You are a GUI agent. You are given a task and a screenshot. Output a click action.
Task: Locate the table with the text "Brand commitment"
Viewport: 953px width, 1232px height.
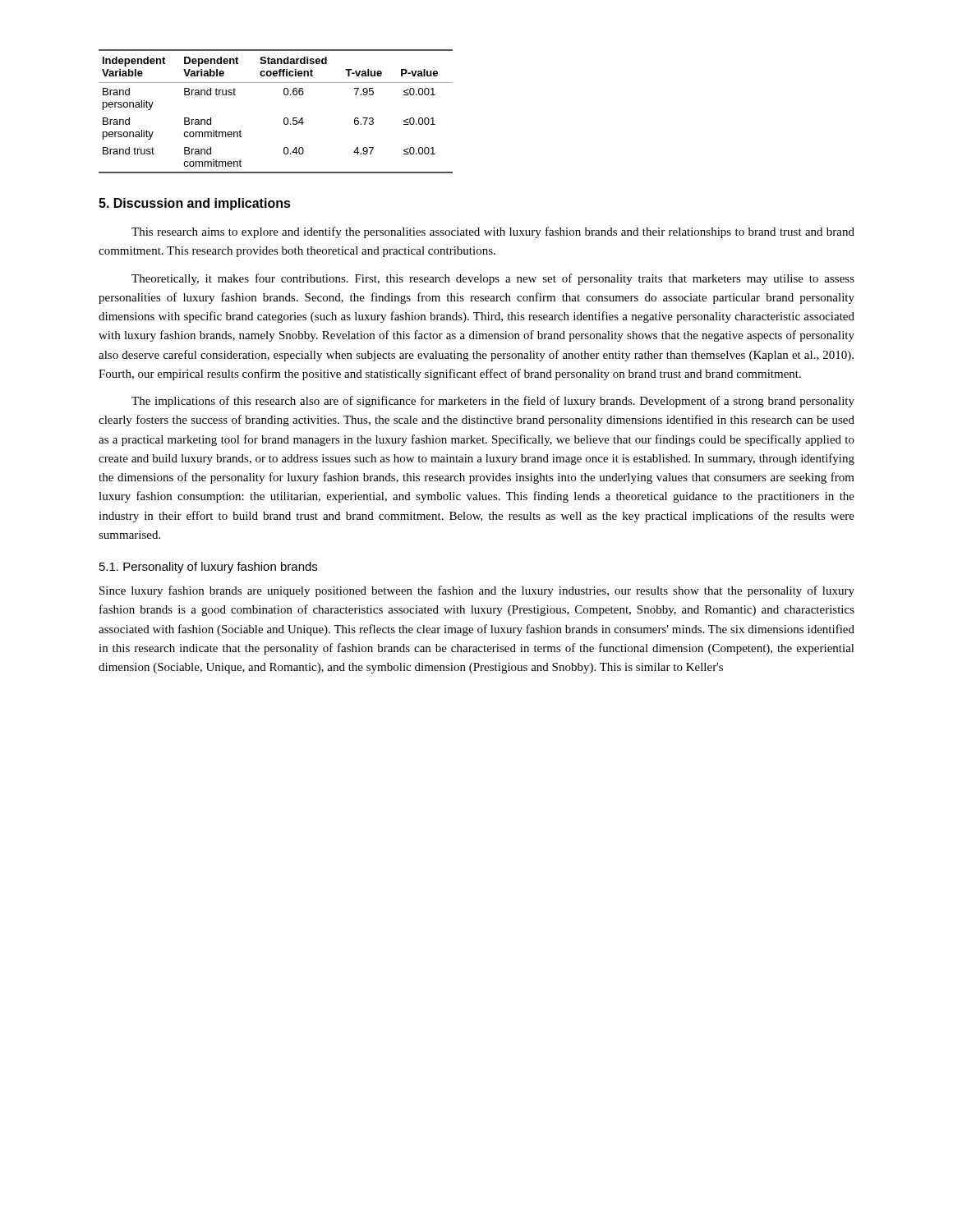tap(476, 111)
